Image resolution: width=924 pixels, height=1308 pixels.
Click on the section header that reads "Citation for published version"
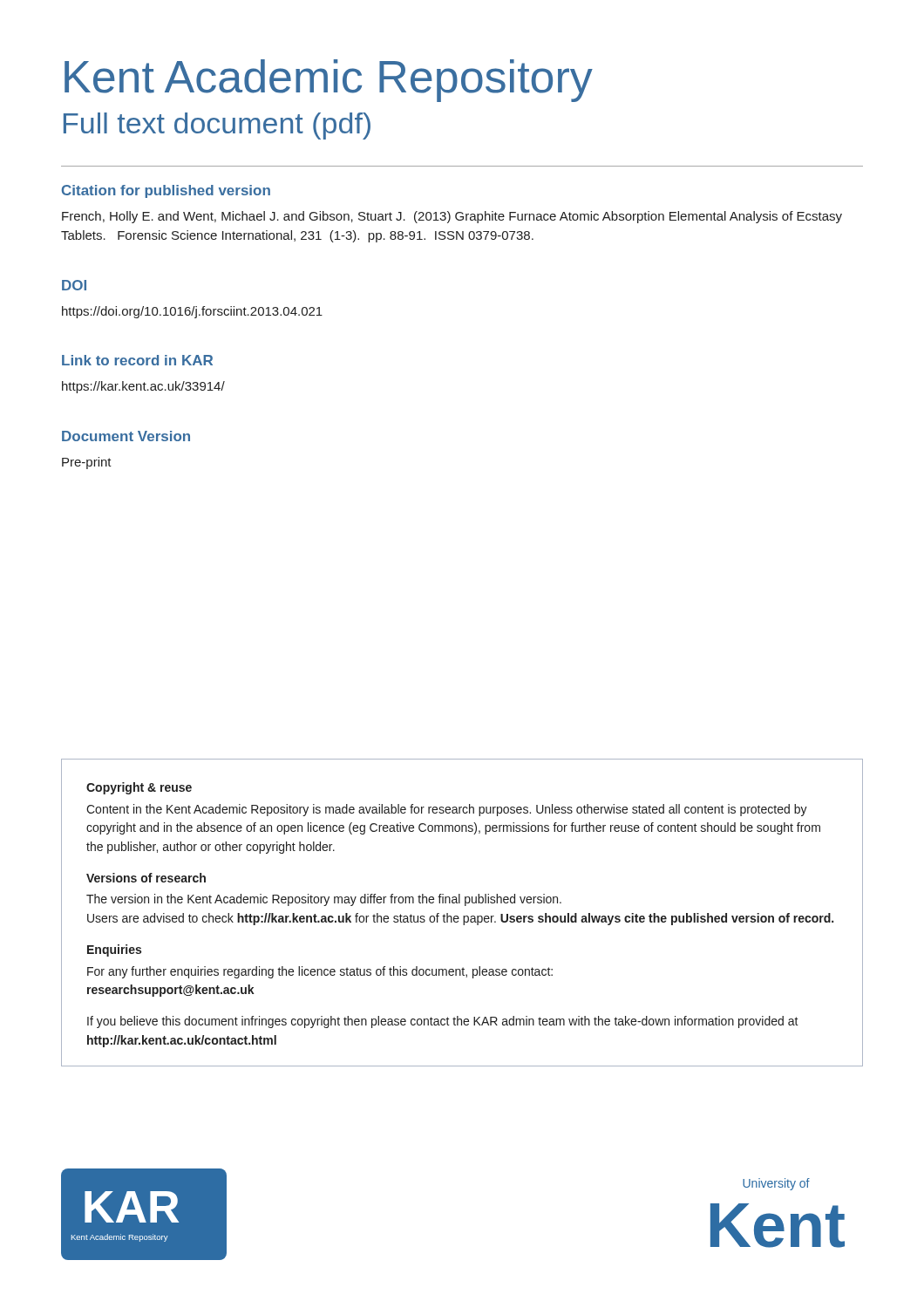pyautogui.click(x=166, y=191)
